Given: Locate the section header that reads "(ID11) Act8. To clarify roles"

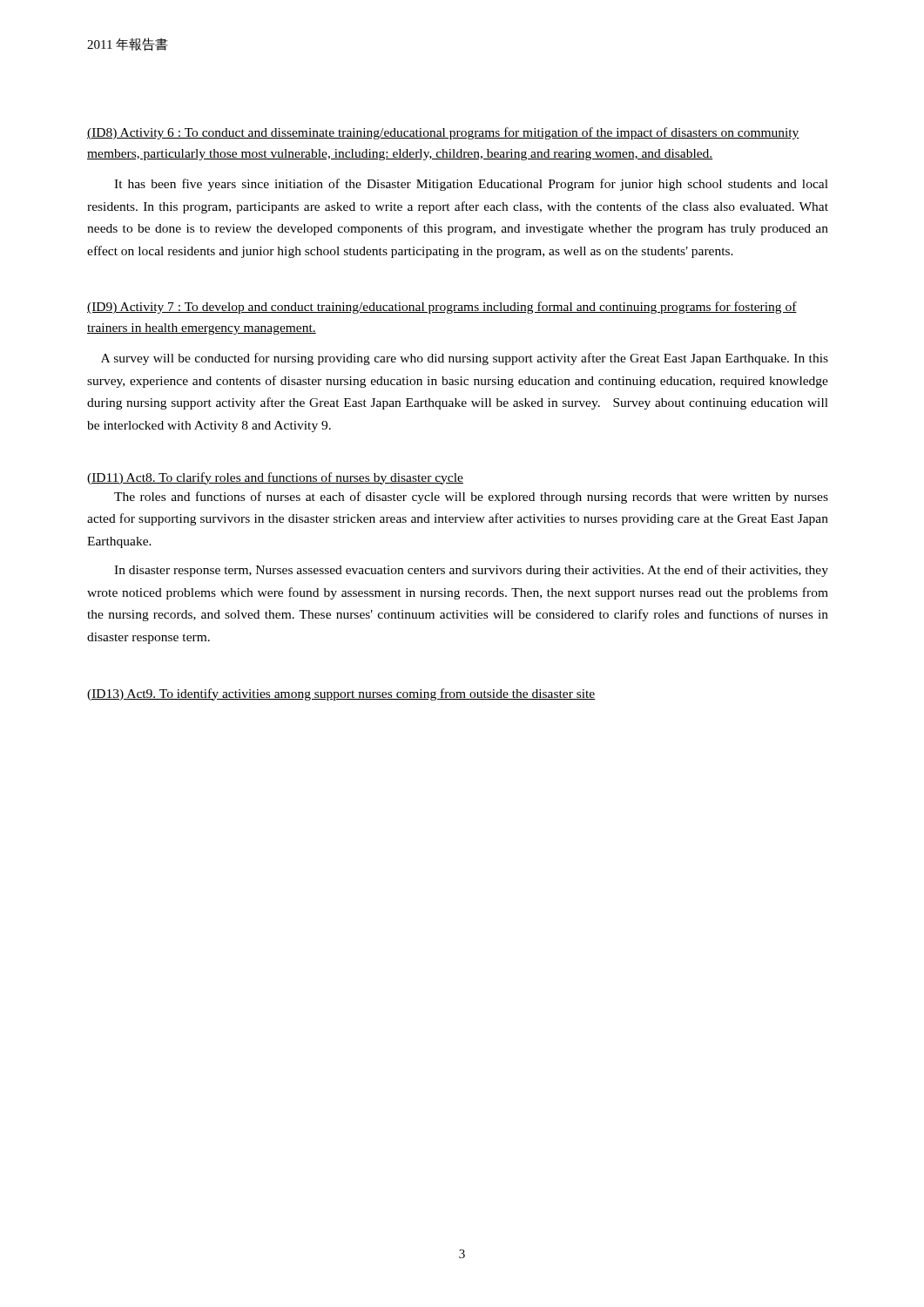Looking at the screenshot, I should pyautogui.click(x=275, y=477).
